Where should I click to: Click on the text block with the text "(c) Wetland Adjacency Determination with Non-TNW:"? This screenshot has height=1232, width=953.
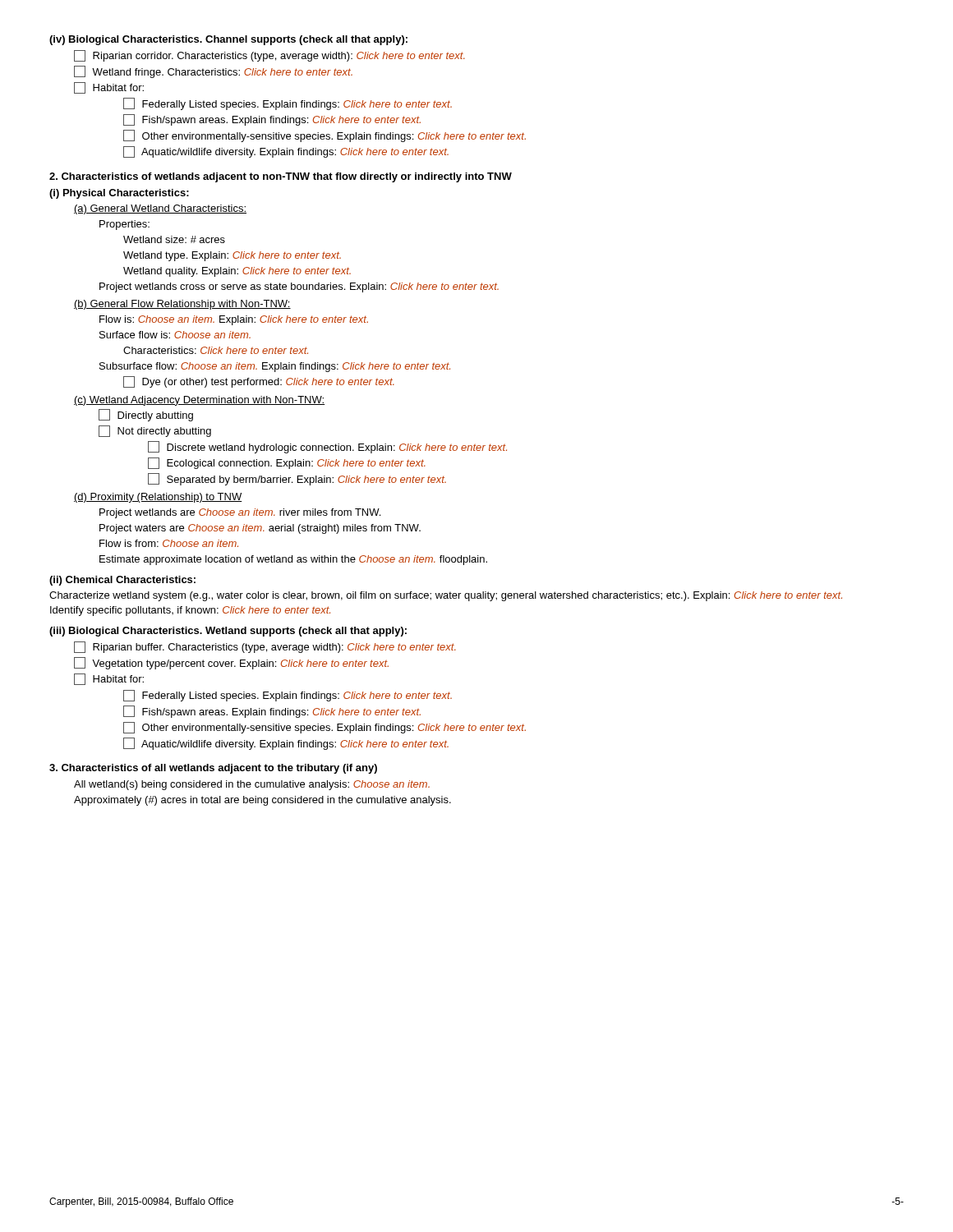coord(489,439)
